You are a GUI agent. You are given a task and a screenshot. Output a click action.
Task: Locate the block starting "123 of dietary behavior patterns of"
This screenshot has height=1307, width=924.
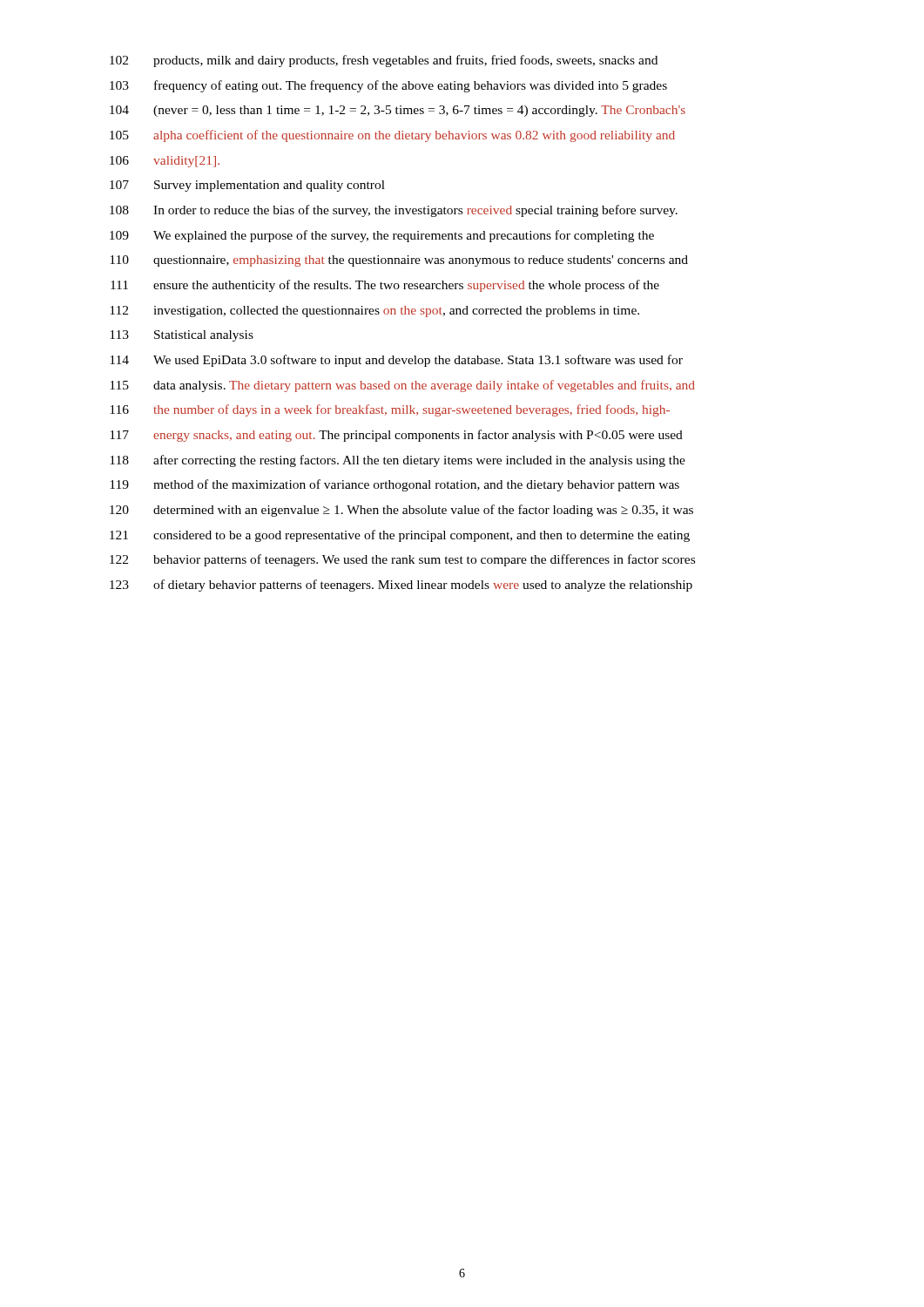[x=474, y=585]
